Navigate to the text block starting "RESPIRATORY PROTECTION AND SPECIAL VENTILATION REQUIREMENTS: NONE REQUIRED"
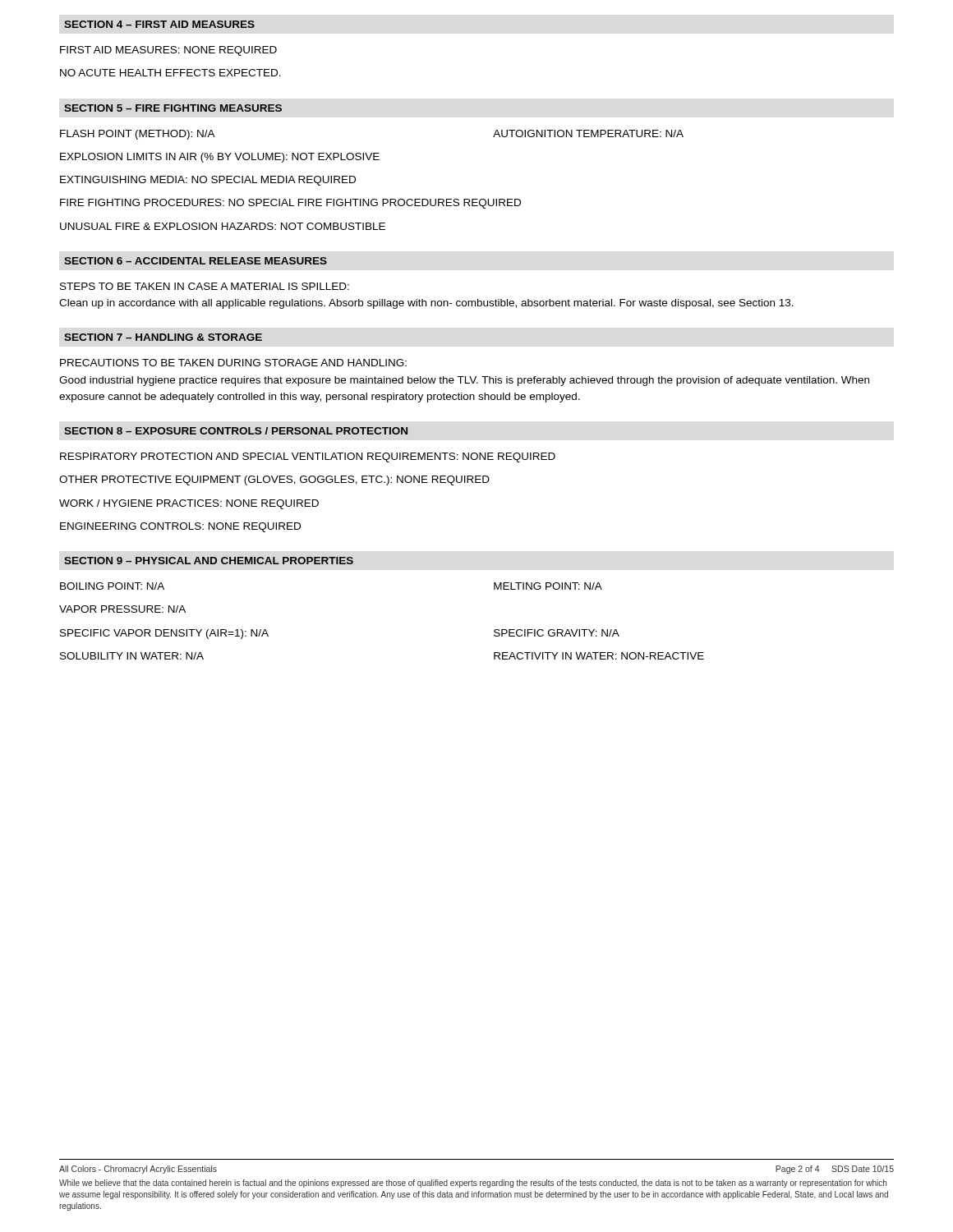953x1232 pixels. click(307, 456)
